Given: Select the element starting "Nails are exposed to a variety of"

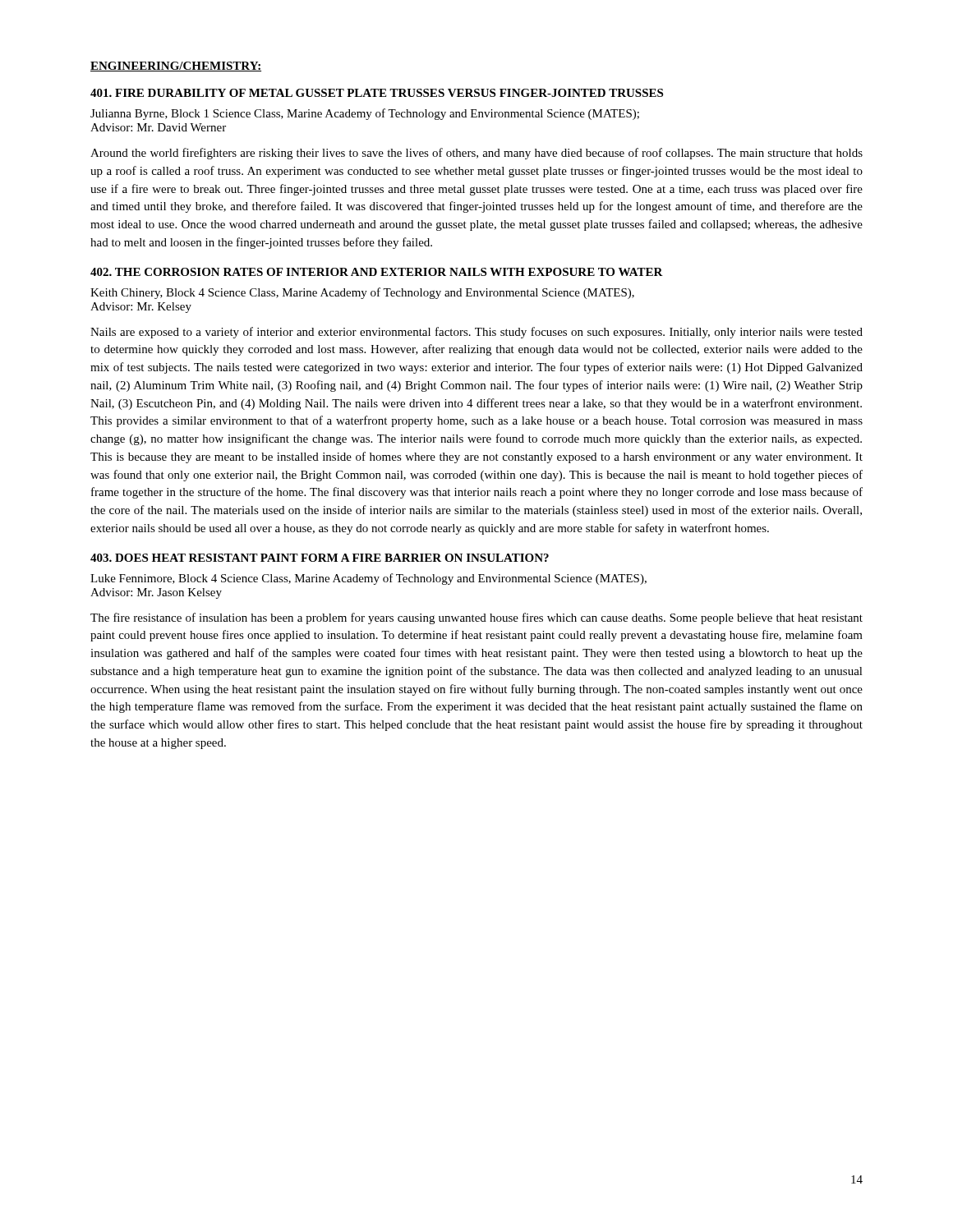Looking at the screenshot, I should click(x=476, y=430).
